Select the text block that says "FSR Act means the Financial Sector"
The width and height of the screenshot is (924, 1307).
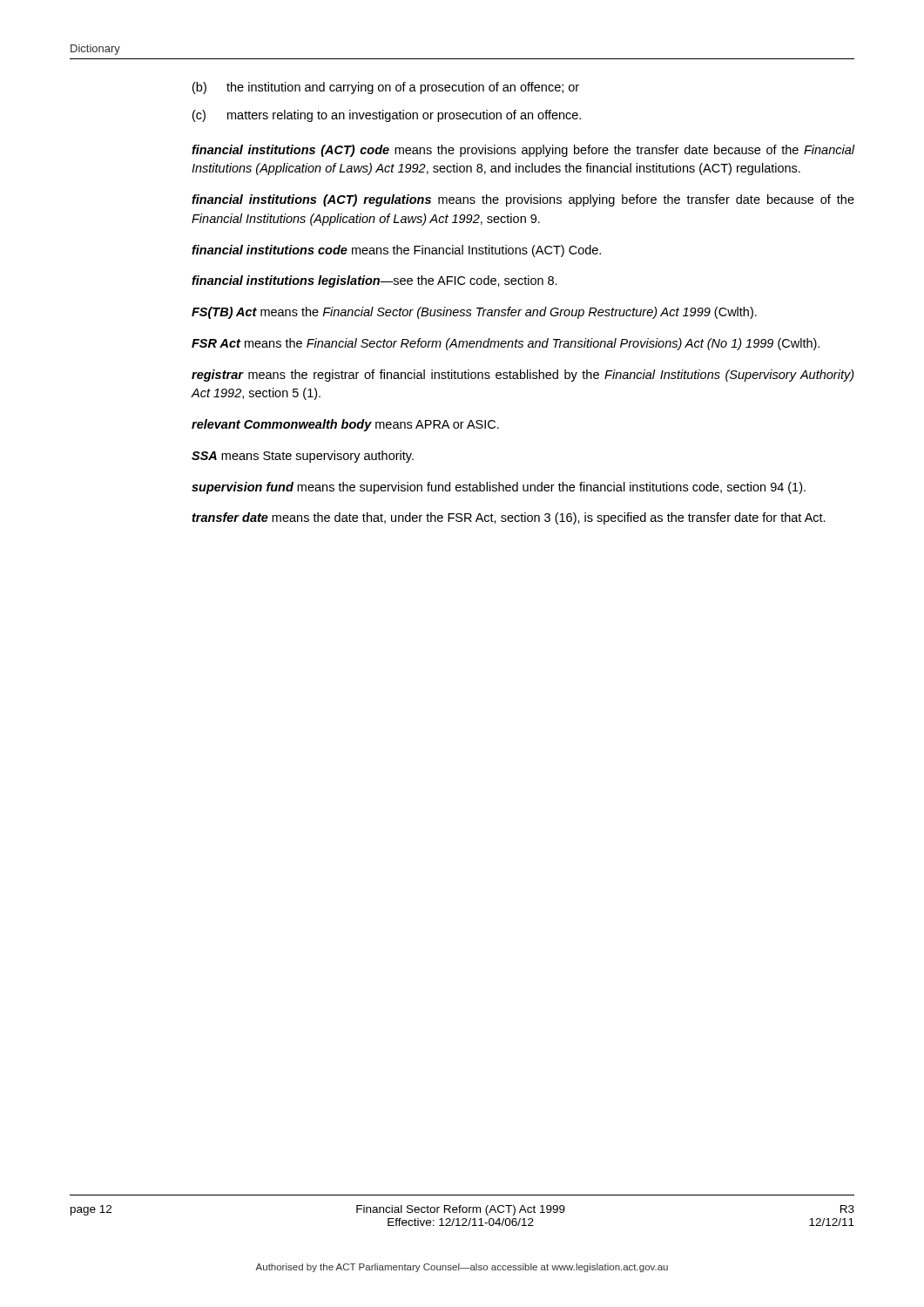tap(506, 343)
